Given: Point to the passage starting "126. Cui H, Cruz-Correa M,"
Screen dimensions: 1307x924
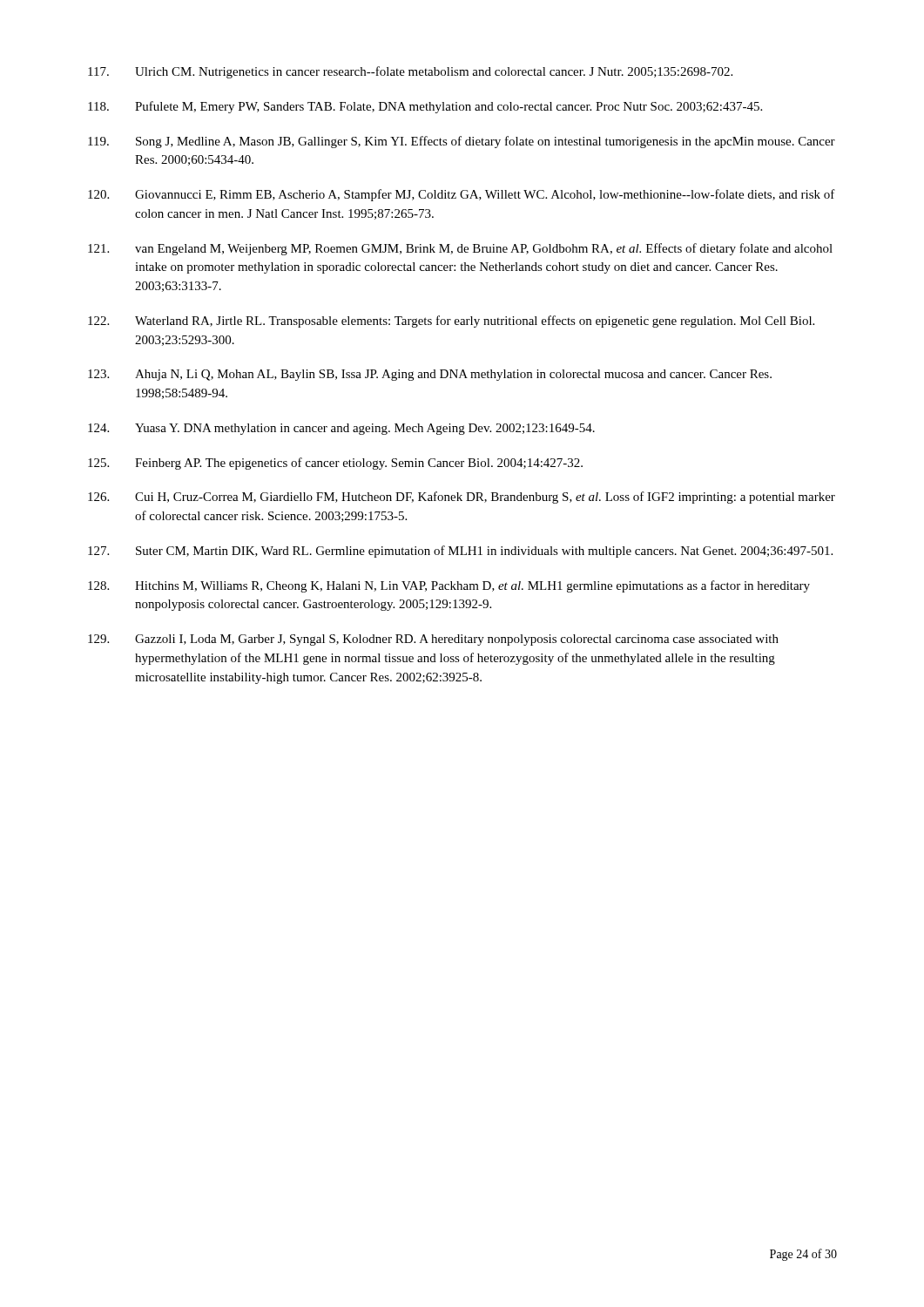Looking at the screenshot, I should pos(462,507).
